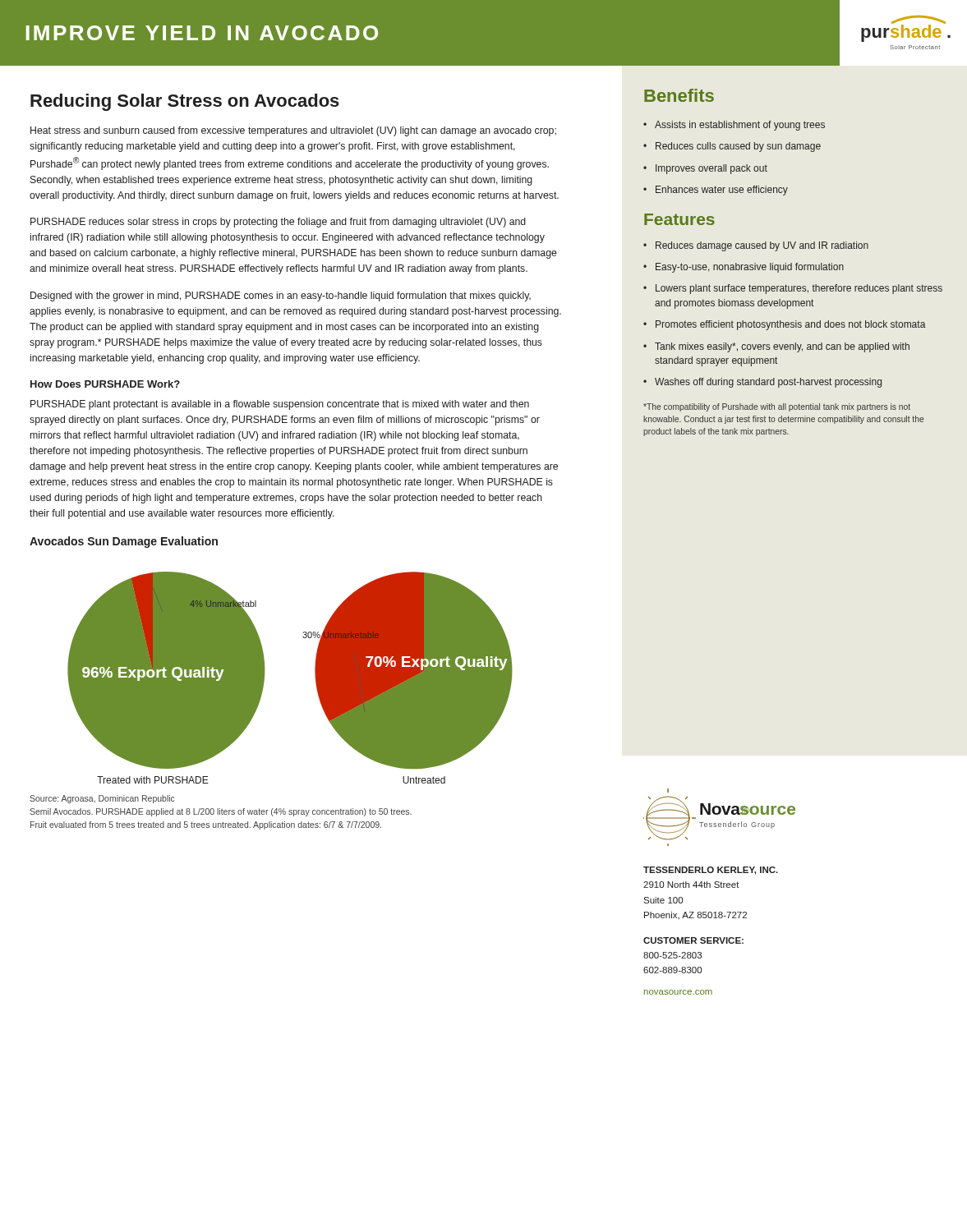Point to the text starting "Source: Agroasa, Dominican Republic Semil Avocados. PURSHADE applied"
The height and width of the screenshot is (1232, 967).
(221, 811)
